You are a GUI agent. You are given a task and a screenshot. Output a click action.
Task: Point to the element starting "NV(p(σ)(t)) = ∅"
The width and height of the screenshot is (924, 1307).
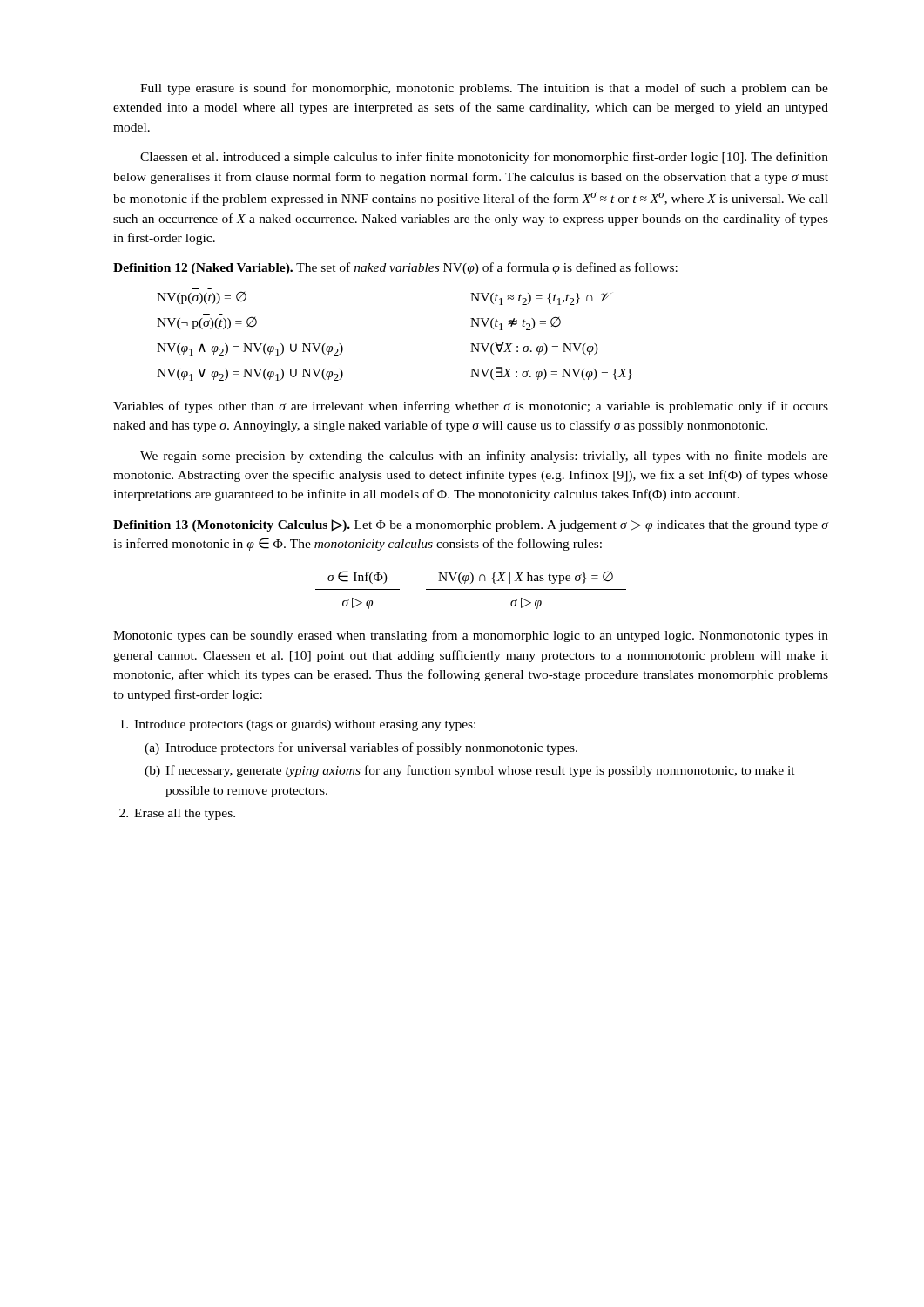click(x=462, y=337)
